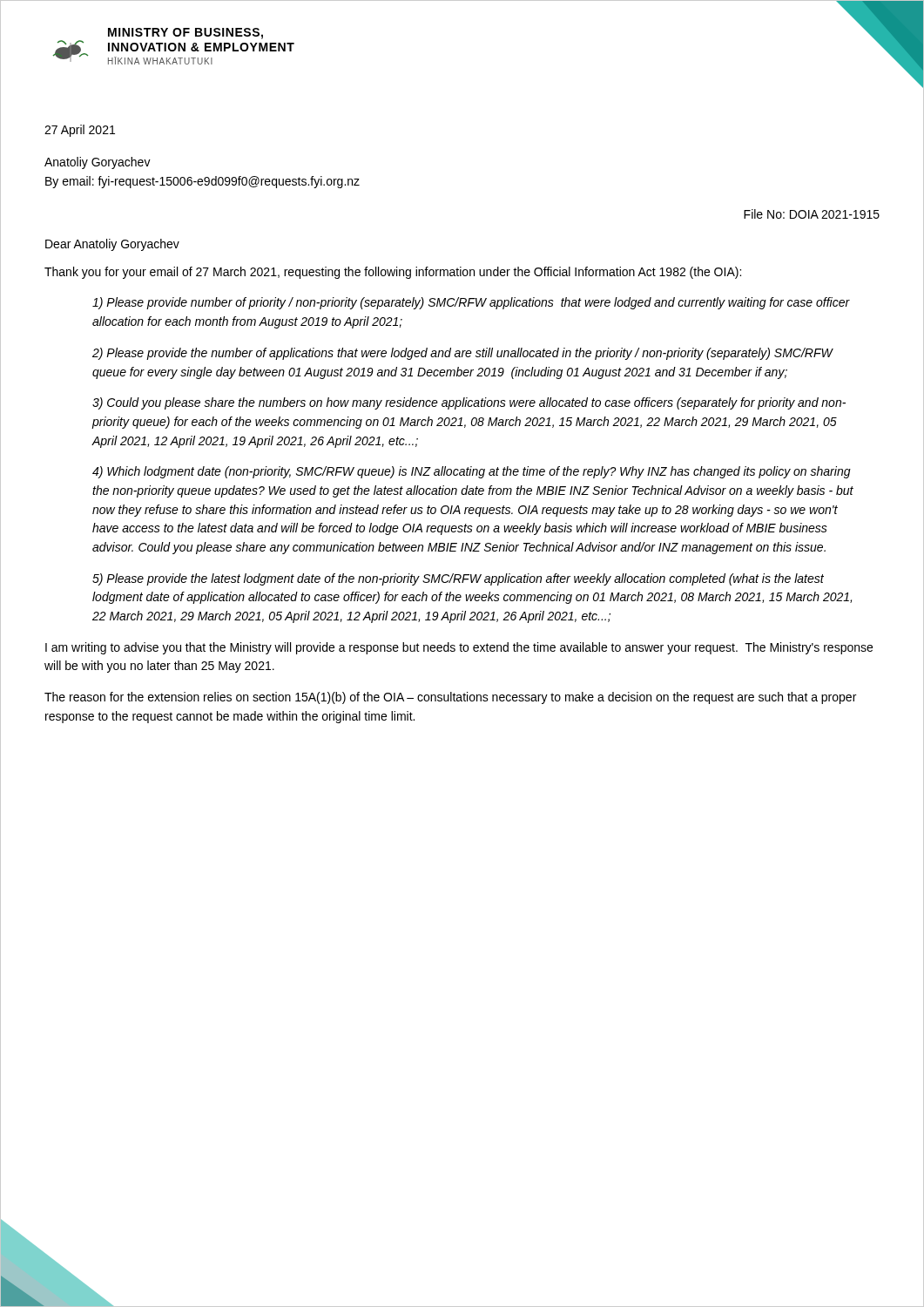
Task: Click on the region starting "2) Please provide the number of applications"
Action: (x=462, y=362)
